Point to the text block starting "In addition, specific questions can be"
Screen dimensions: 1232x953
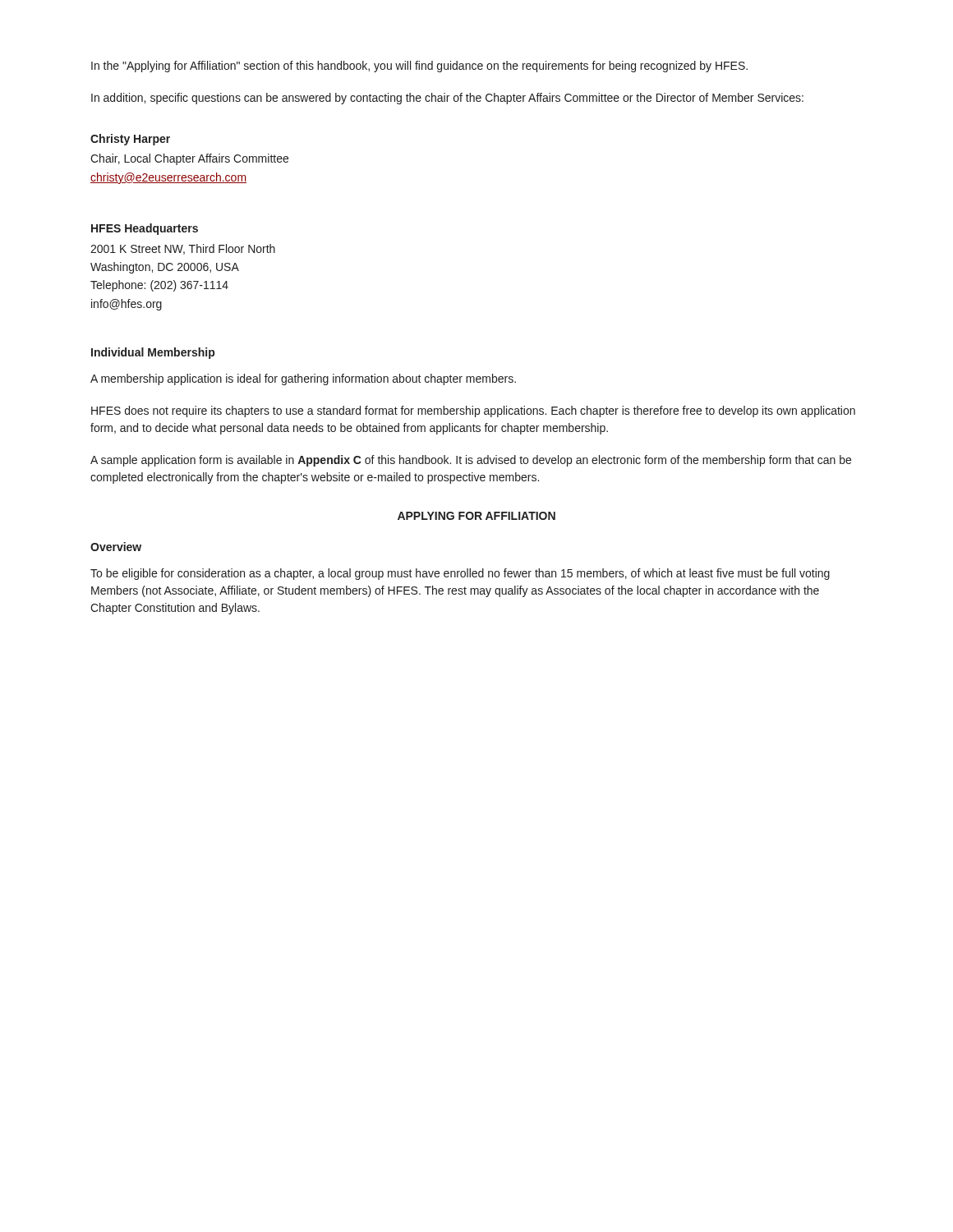pyautogui.click(x=447, y=98)
